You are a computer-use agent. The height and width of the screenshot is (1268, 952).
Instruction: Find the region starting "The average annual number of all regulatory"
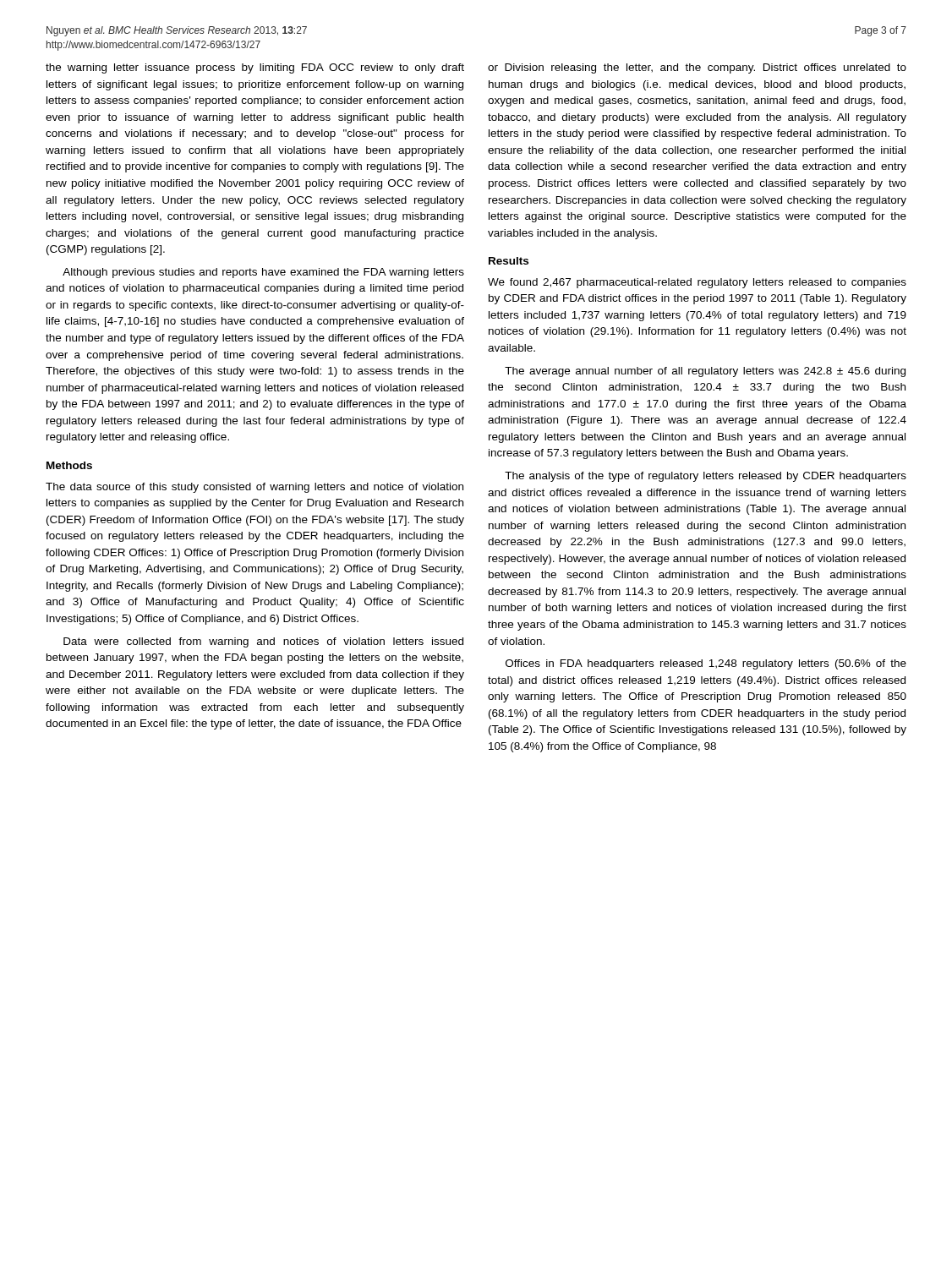coord(697,412)
